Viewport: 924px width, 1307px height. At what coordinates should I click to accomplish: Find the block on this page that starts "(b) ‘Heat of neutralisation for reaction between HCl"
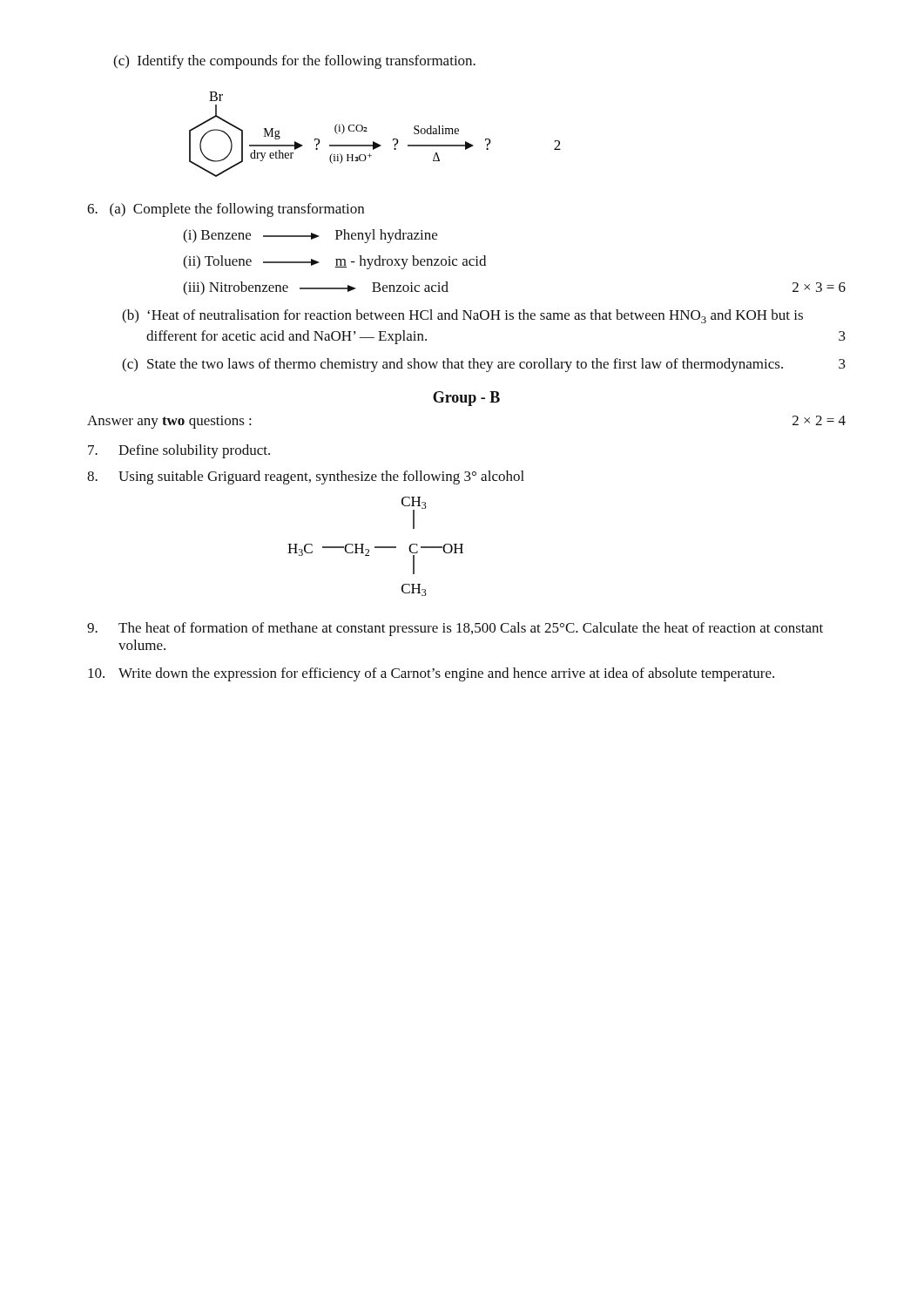(x=484, y=326)
